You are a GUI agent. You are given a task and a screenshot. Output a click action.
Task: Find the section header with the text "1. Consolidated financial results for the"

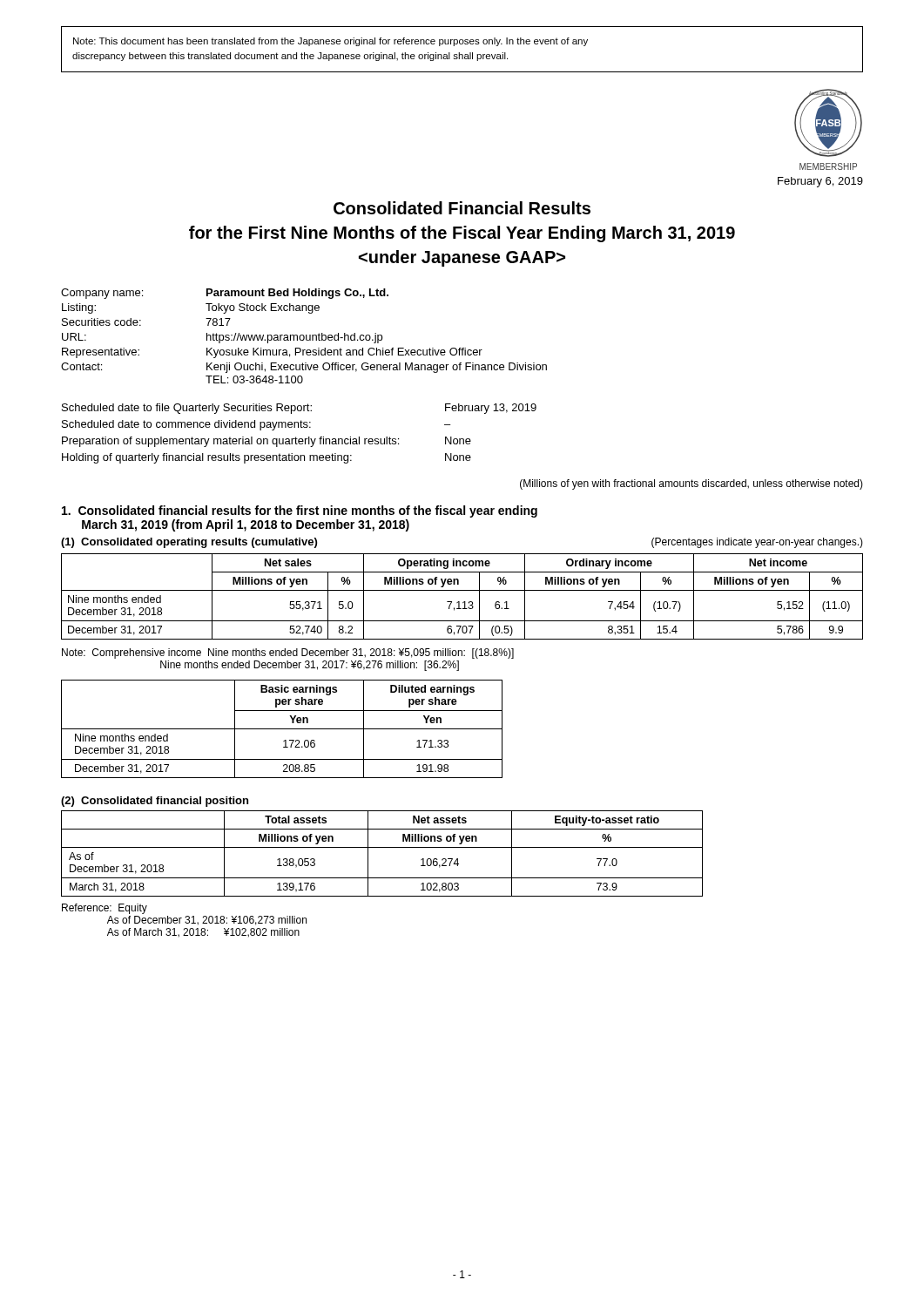point(299,517)
